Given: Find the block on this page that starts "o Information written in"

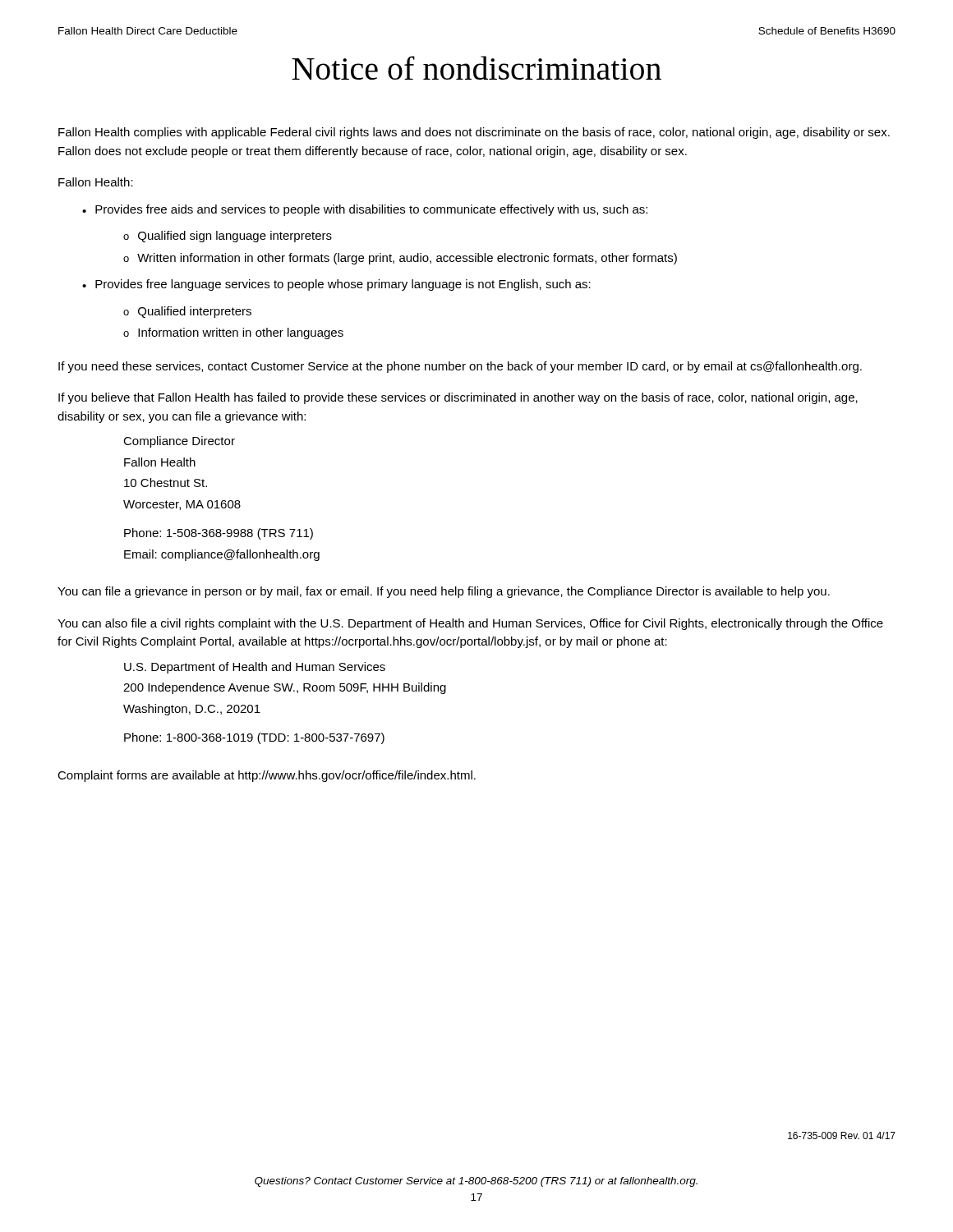Looking at the screenshot, I should point(233,333).
